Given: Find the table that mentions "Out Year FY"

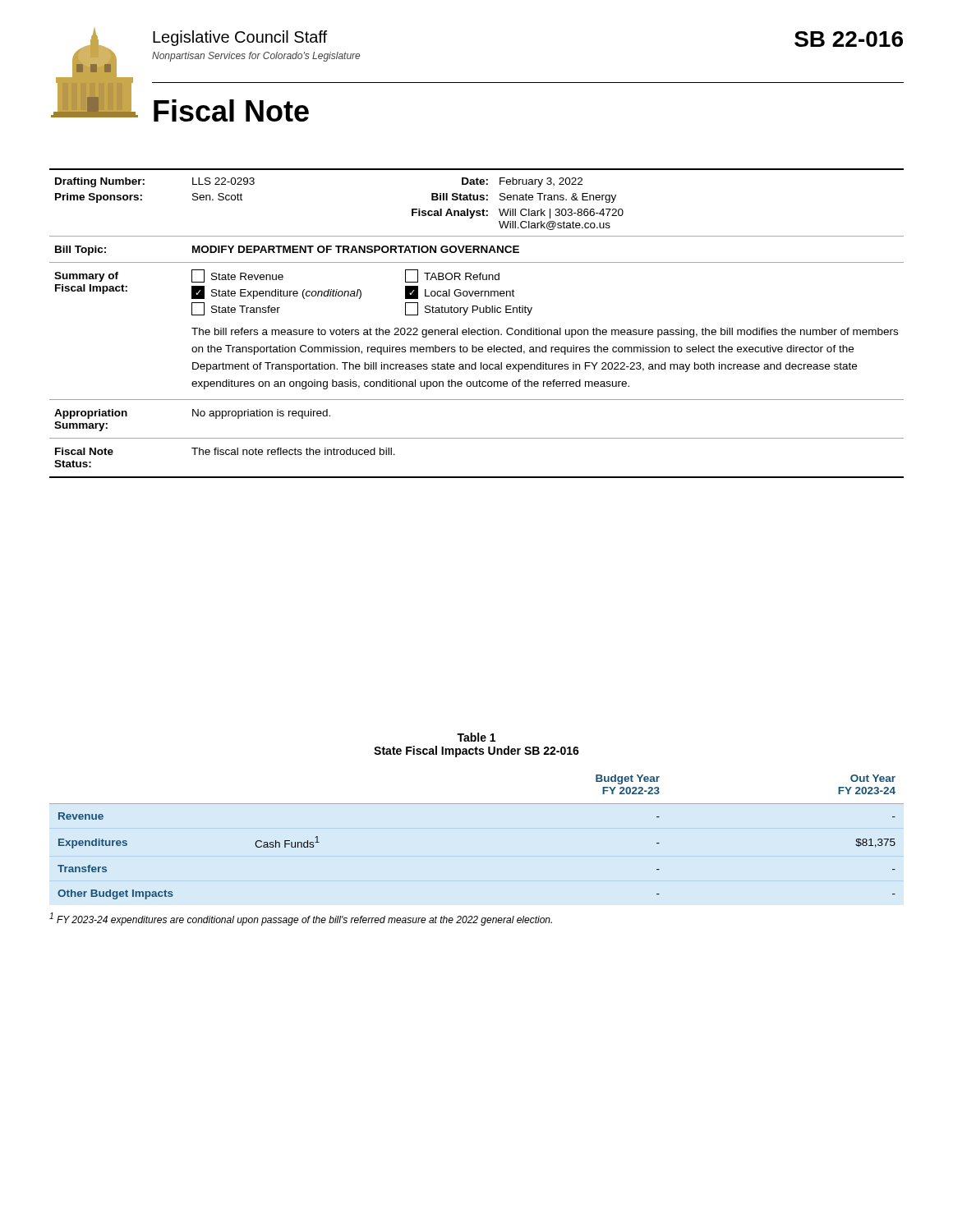Looking at the screenshot, I should pos(476,835).
